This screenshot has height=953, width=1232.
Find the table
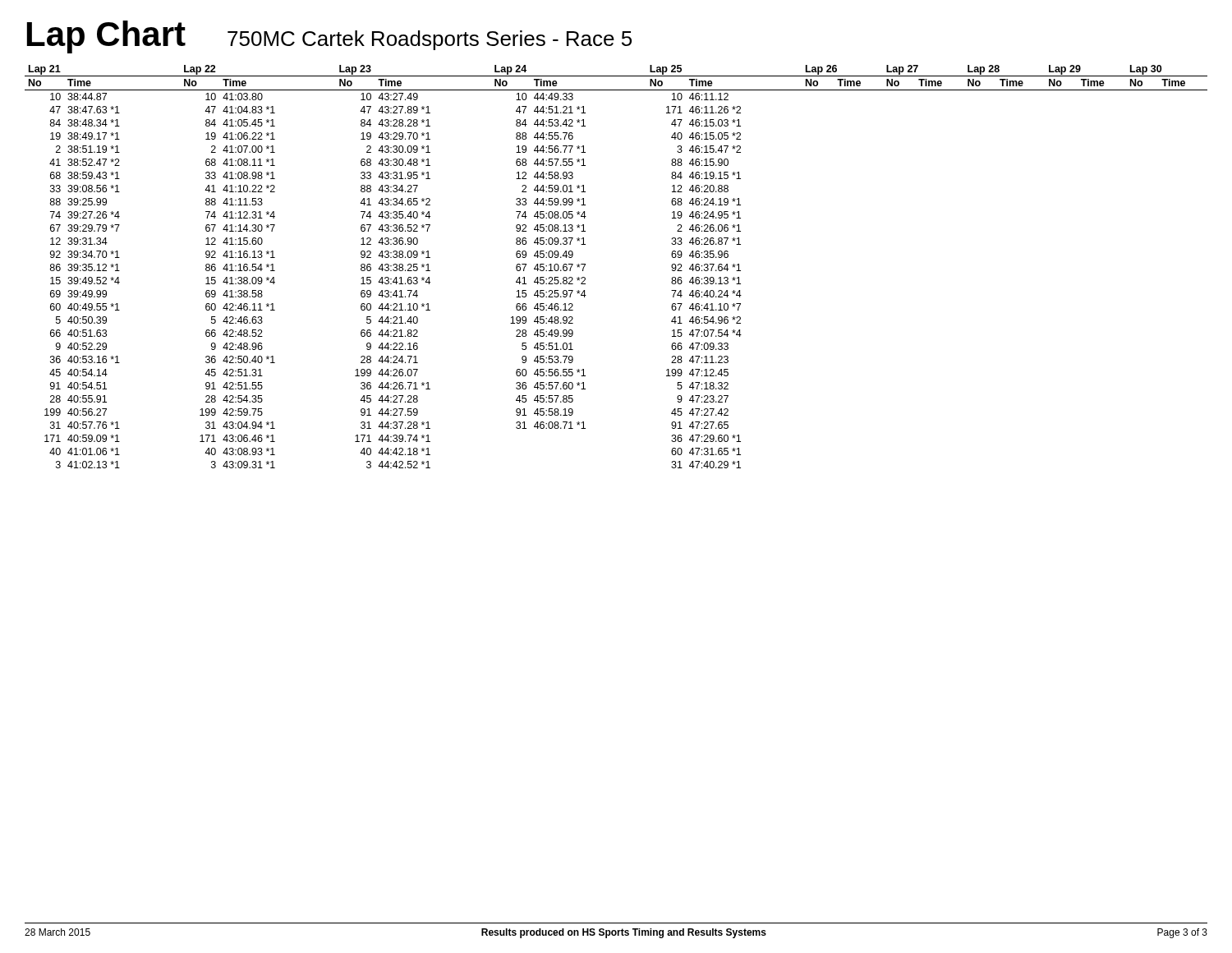point(616,265)
